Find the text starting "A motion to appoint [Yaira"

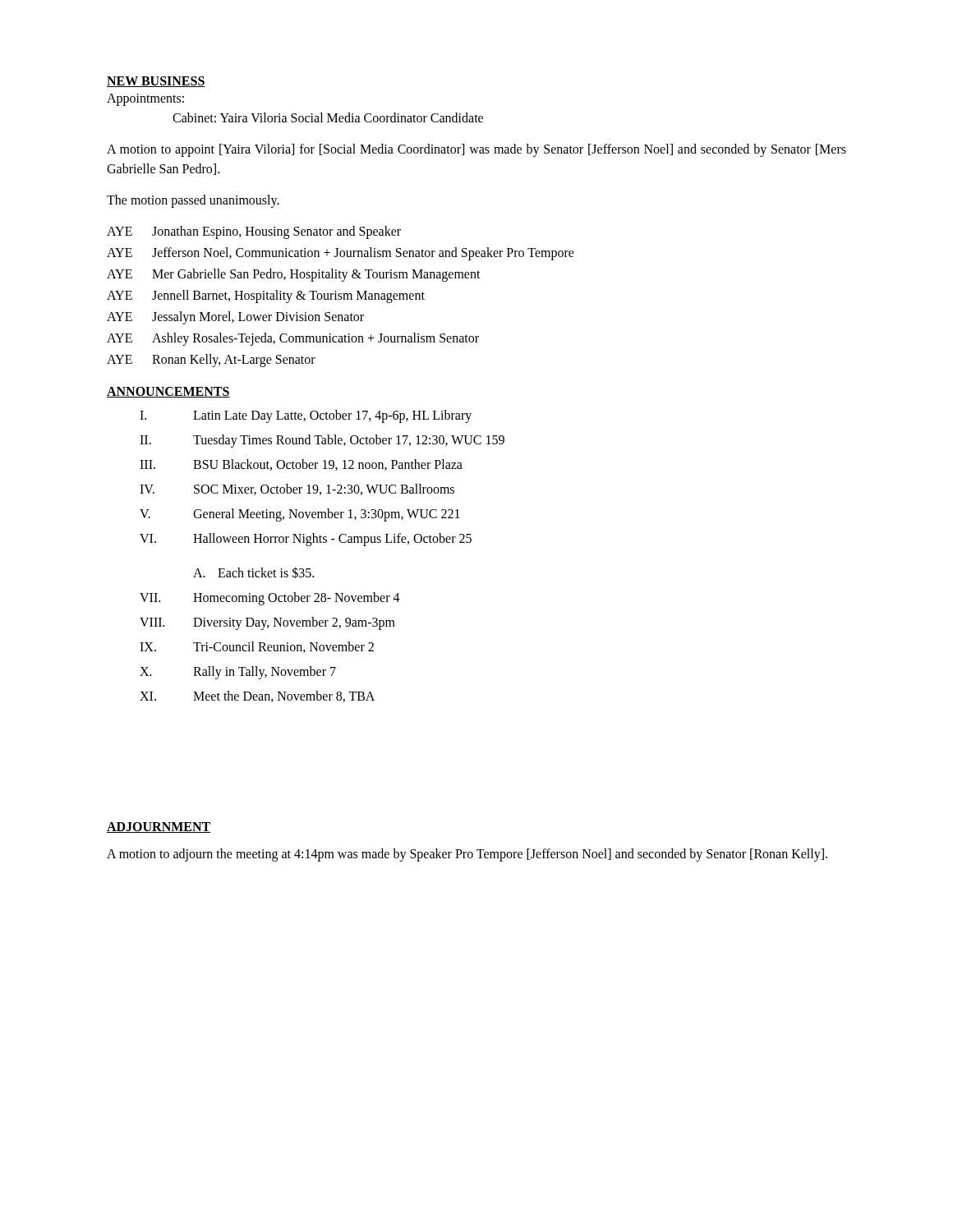point(476,159)
